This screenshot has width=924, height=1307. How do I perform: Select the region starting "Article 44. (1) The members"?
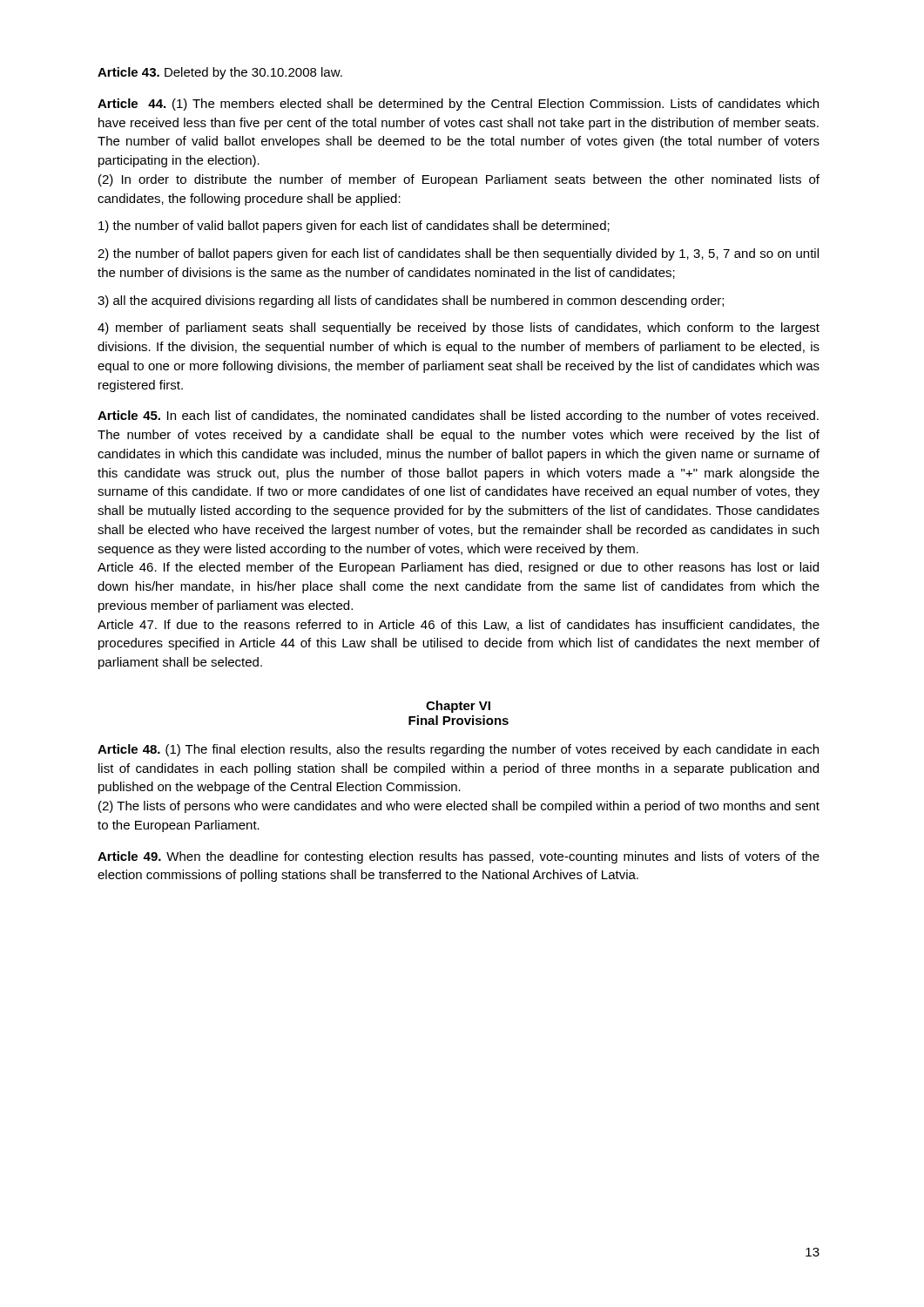tap(459, 150)
